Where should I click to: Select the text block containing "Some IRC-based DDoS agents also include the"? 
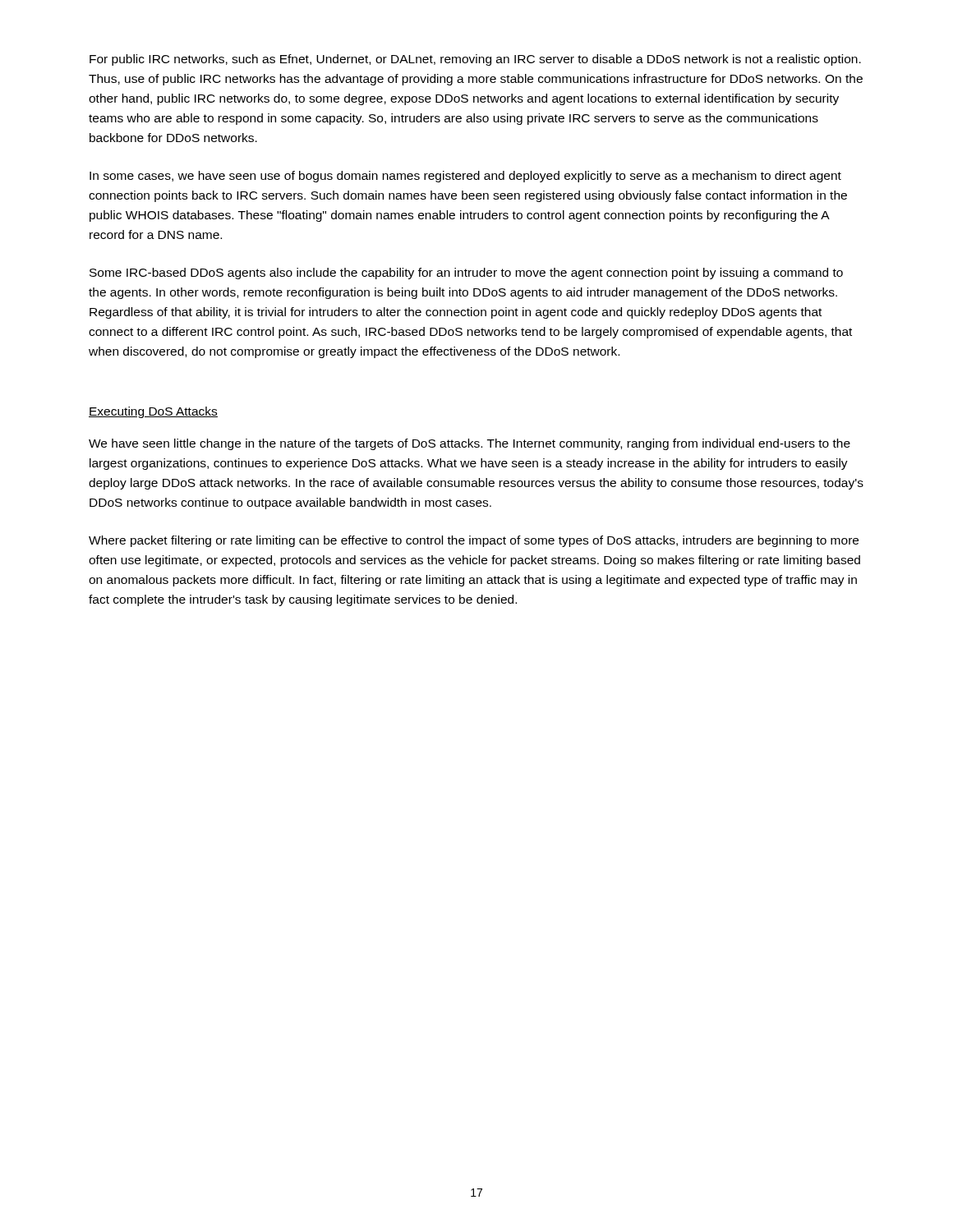coord(470,312)
